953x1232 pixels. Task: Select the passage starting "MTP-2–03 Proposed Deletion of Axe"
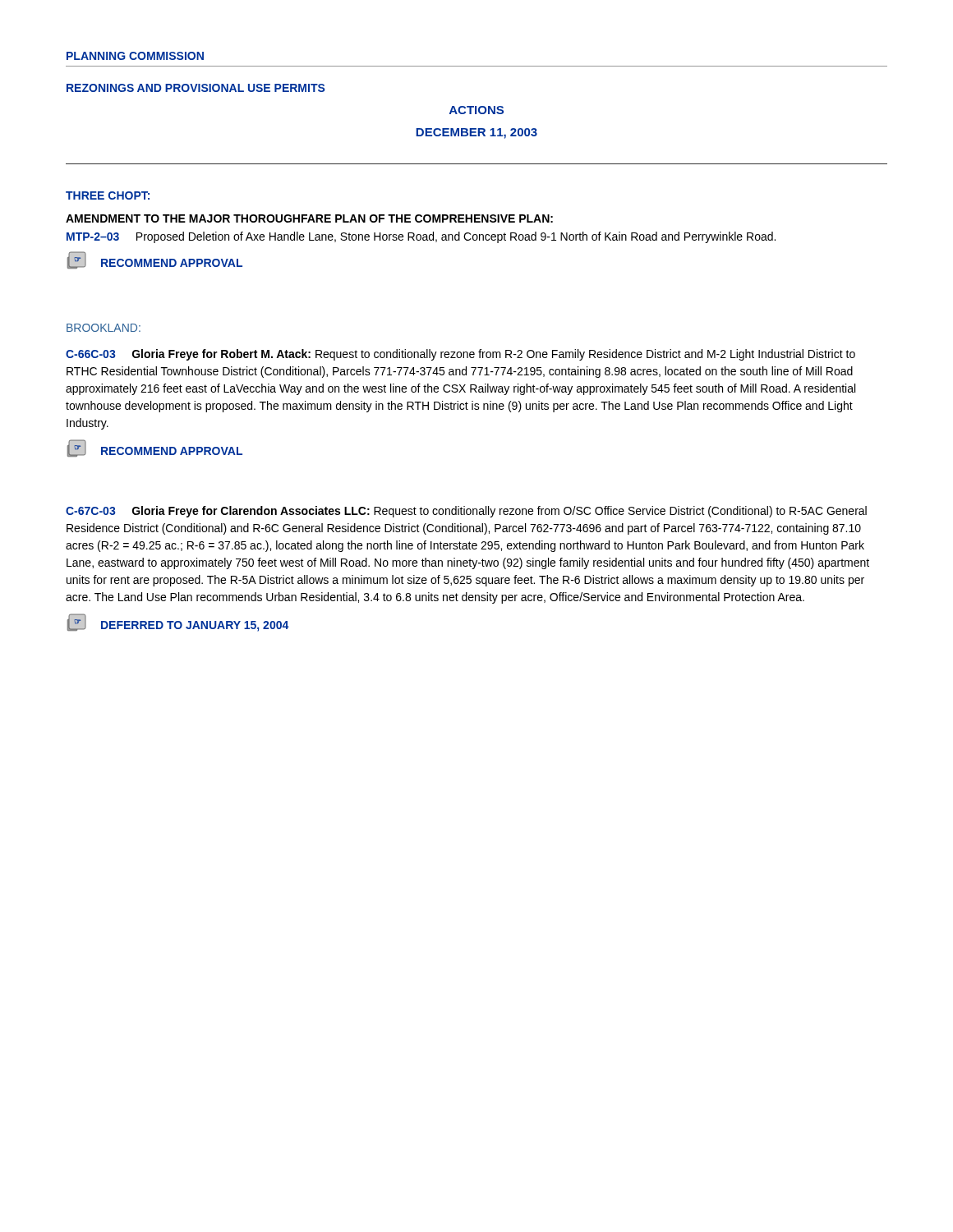point(421,237)
